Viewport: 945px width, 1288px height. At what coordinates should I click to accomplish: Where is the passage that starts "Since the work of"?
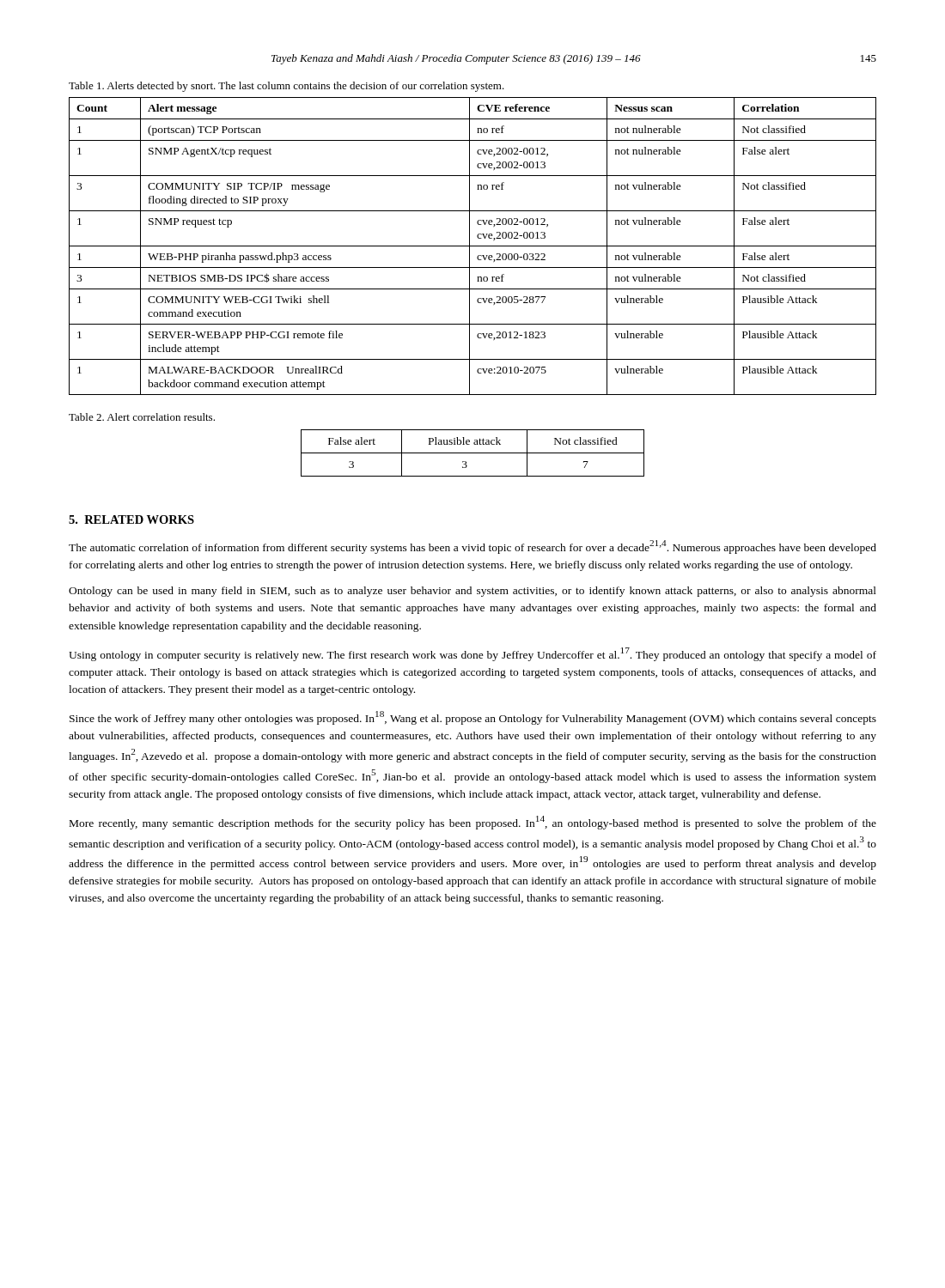[x=472, y=754]
